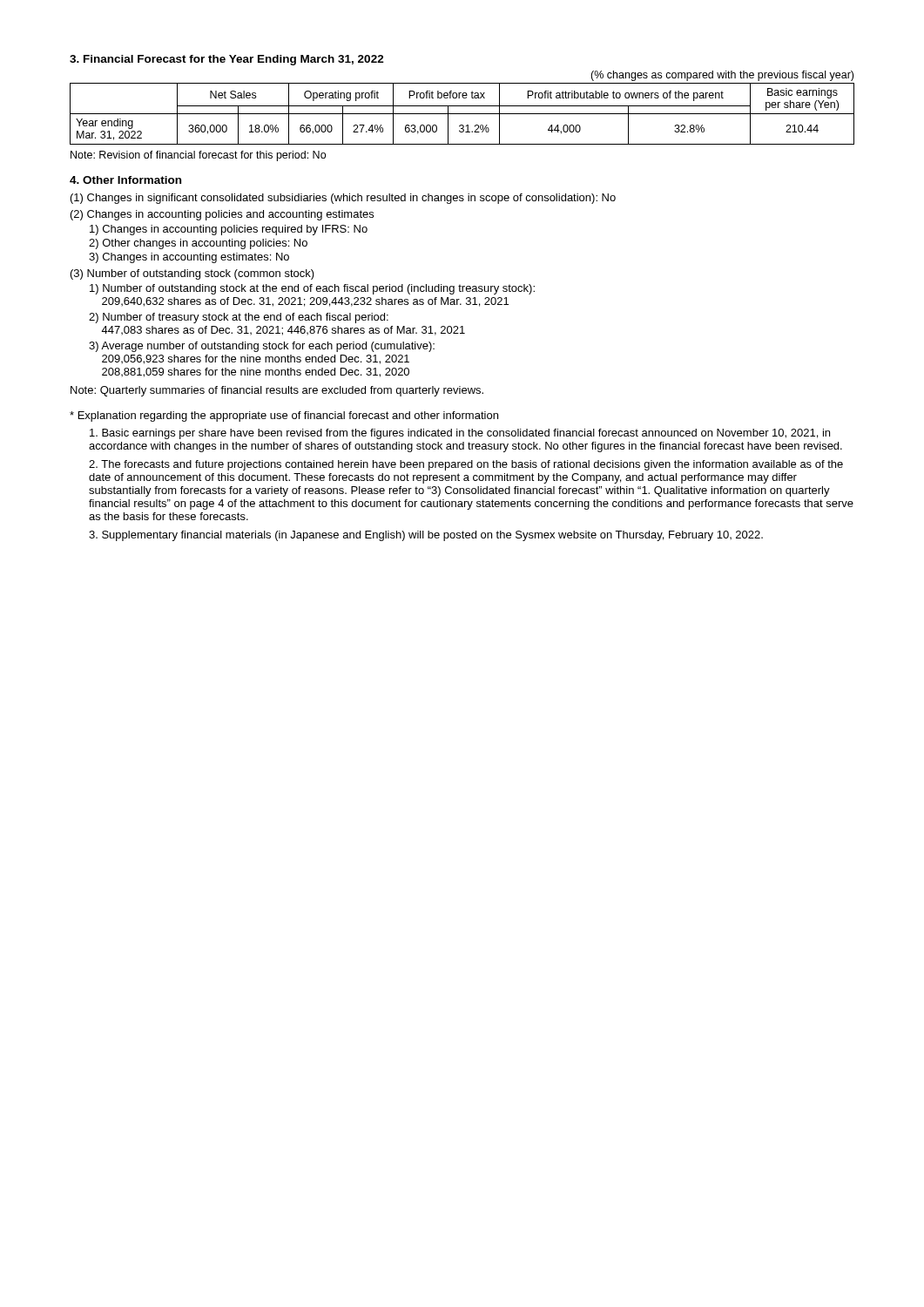This screenshot has height=1307, width=924.
Task: Locate the table with the text "Operating profit"
Action: click(462, 114)
